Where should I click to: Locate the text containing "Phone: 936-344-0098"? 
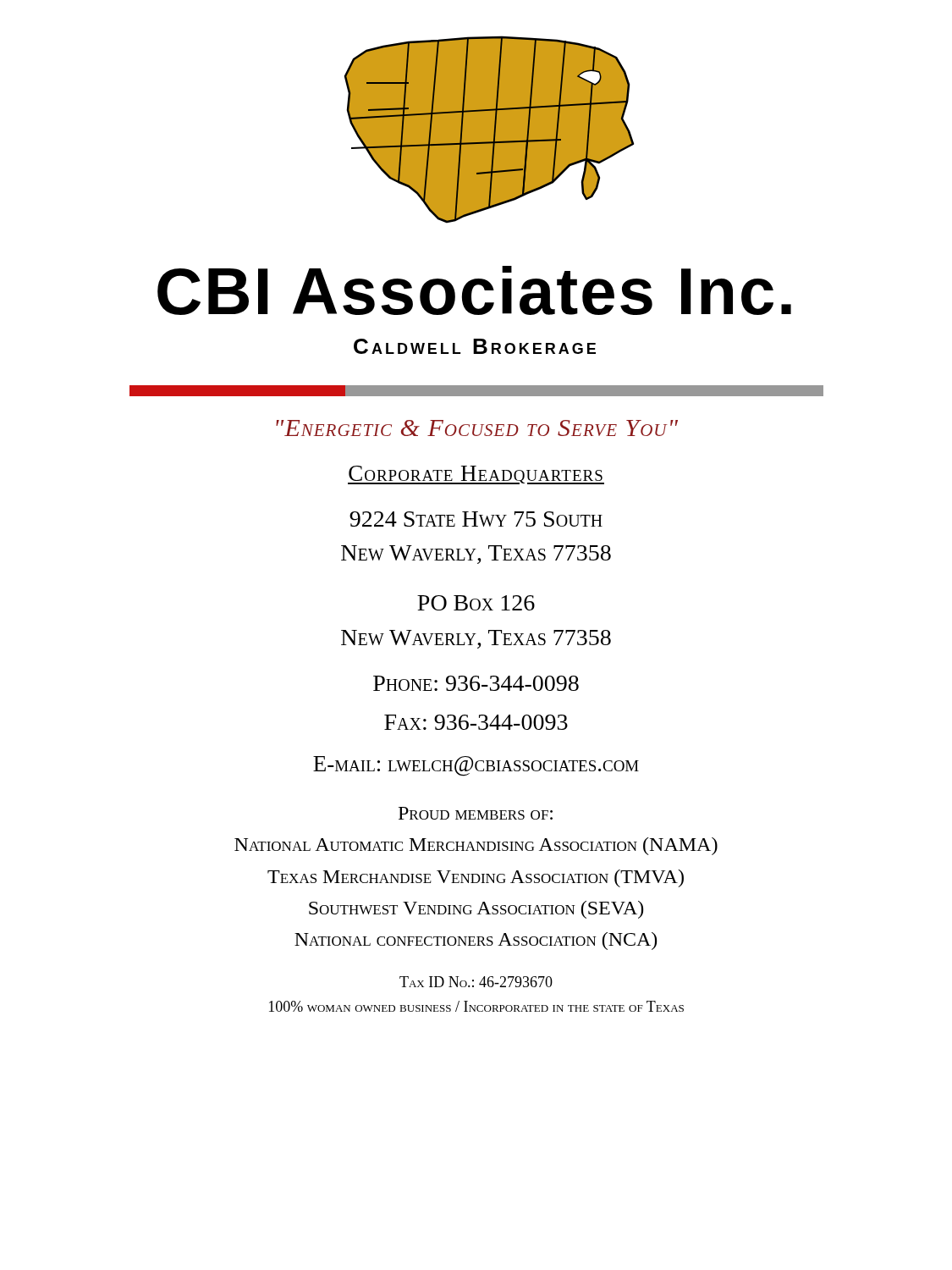pyautogui.click(x=476, y=683)
